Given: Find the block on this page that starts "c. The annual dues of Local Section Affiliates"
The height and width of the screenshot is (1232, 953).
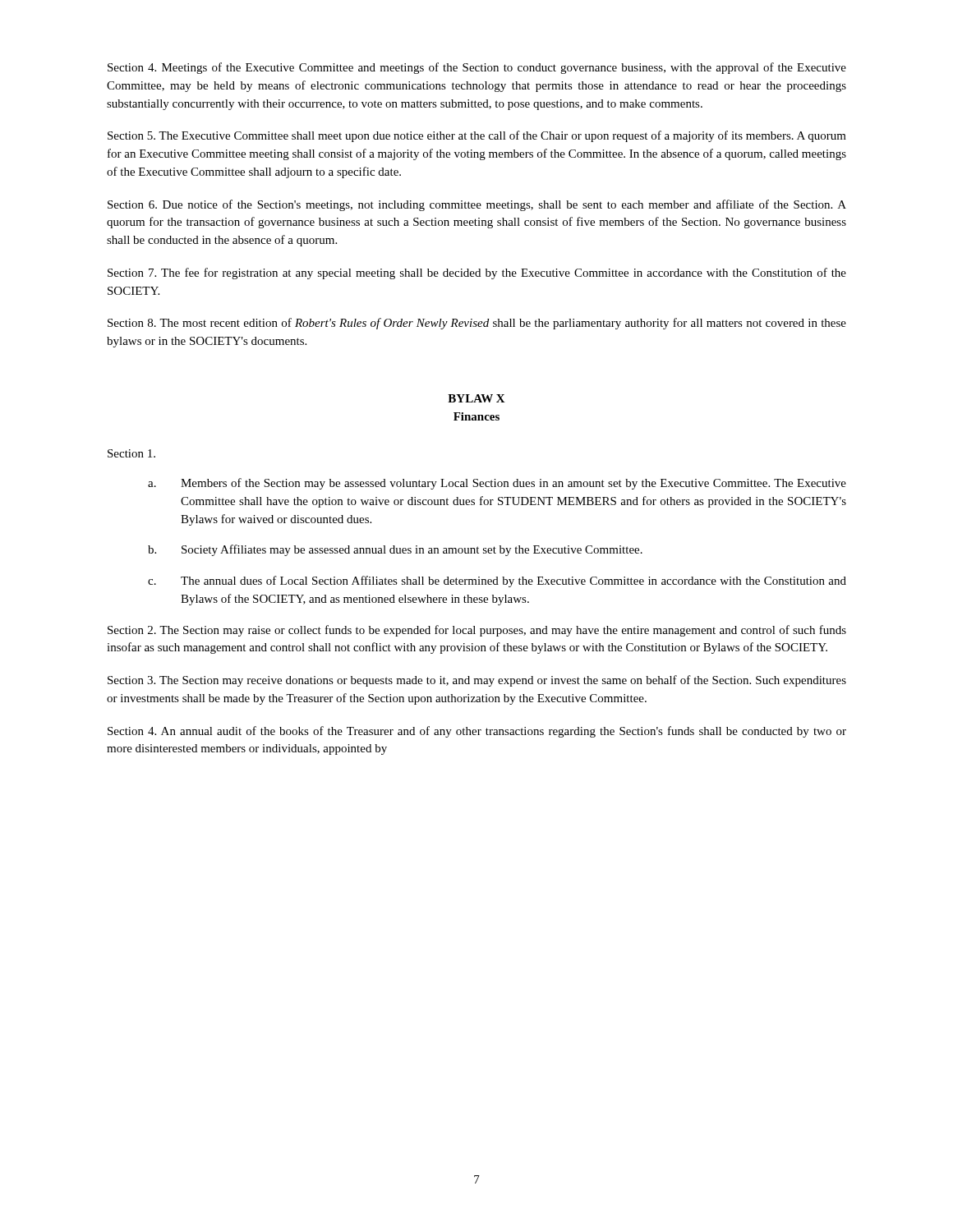Looking at the screenshot, I should pyautogui.click(x=493, y=590).
